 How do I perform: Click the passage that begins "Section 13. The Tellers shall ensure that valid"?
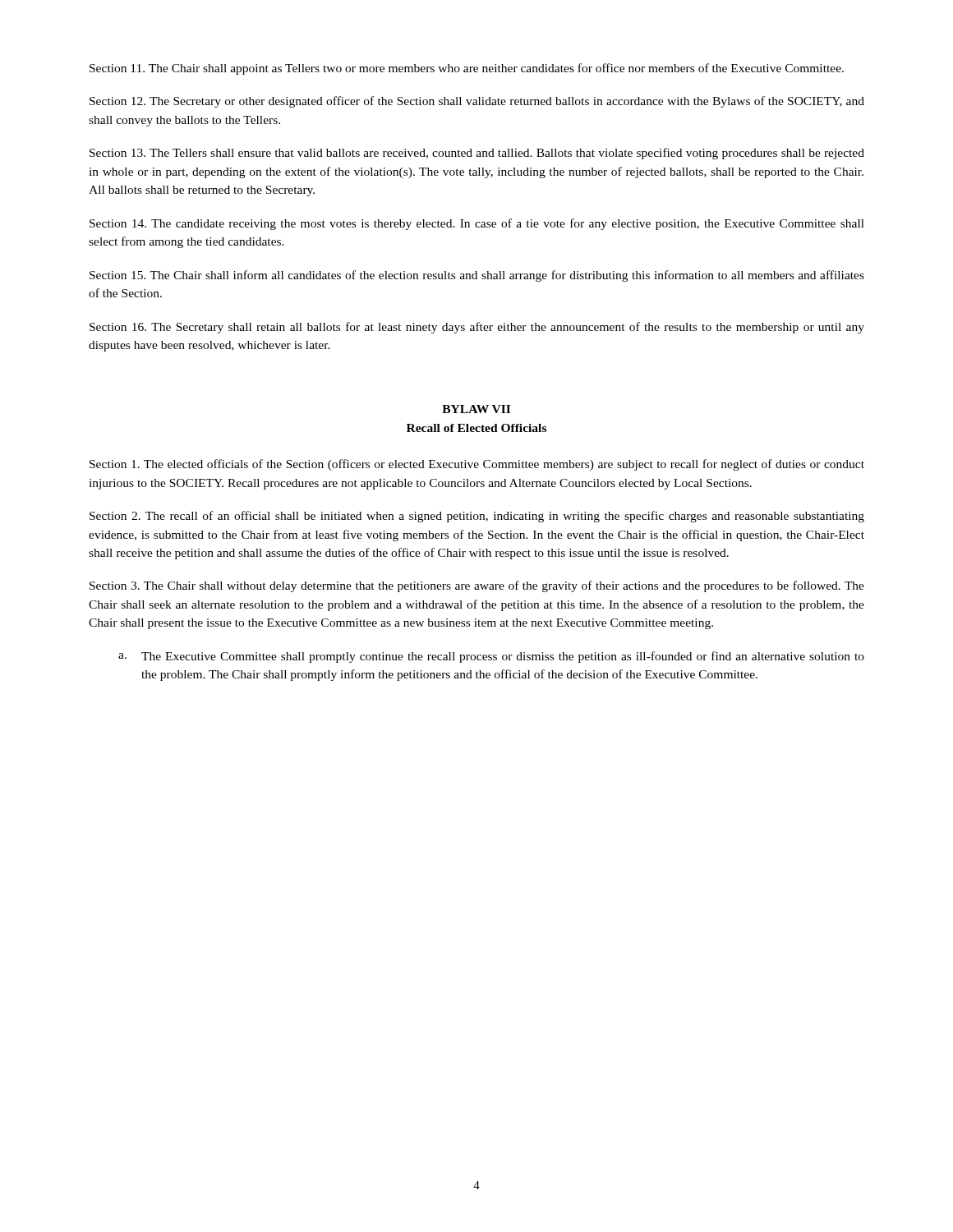(x=476, y=171)
